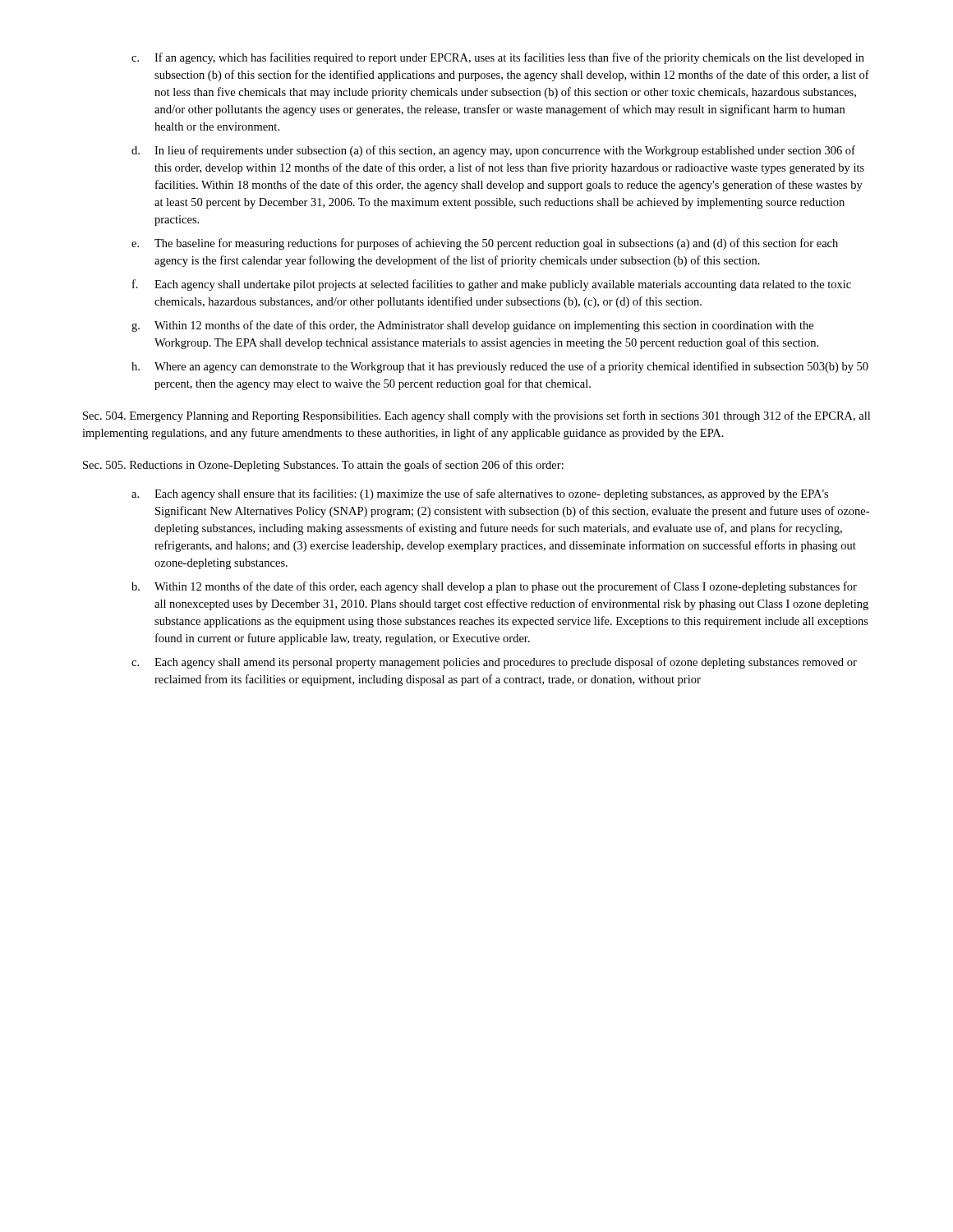Viewport: 953px width, 1232px height.
Task: Click on the text starting "b. Within 12 months of the date of"
Action: click(501, 613)
